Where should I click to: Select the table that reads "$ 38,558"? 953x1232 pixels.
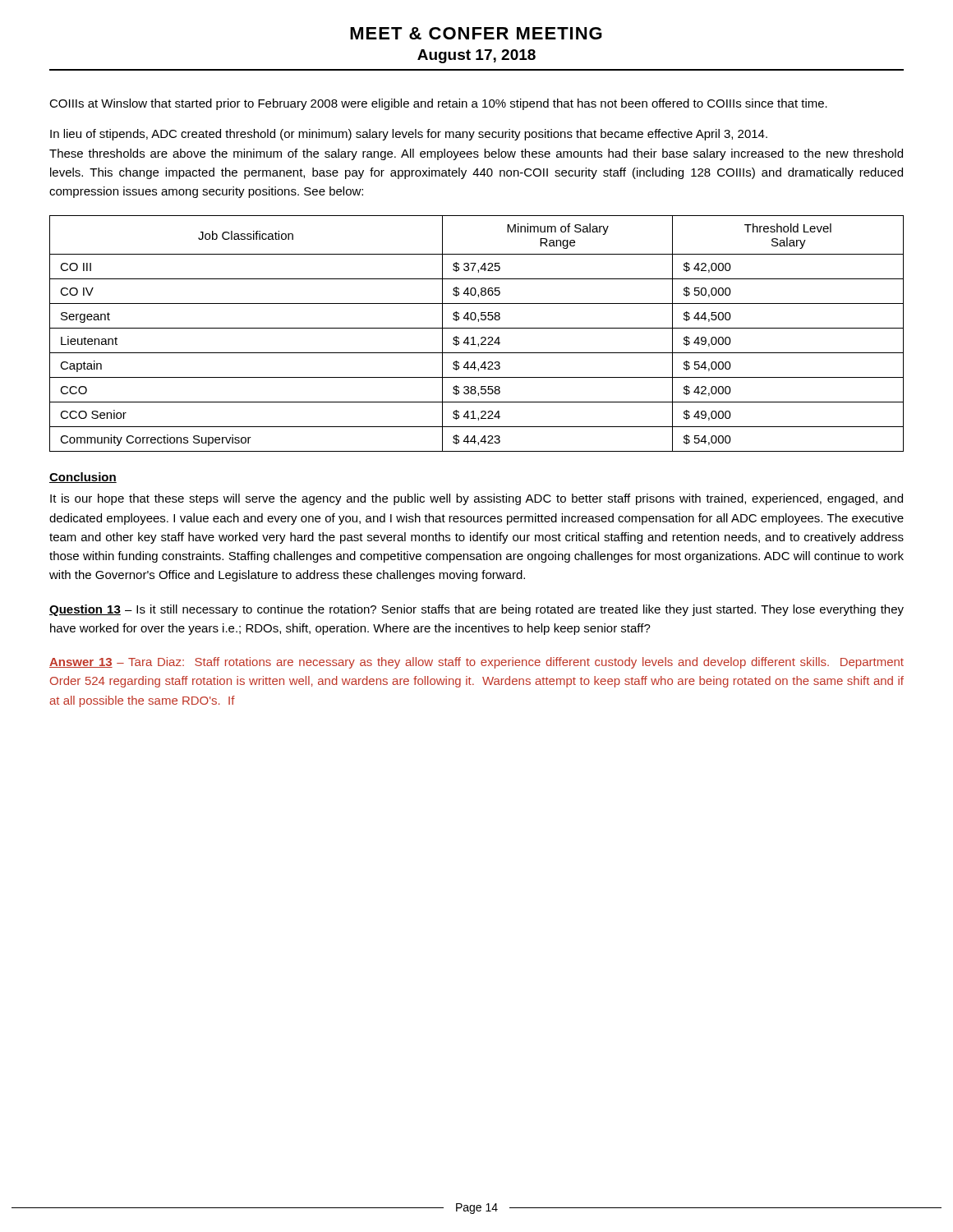[x=476, y=334]
